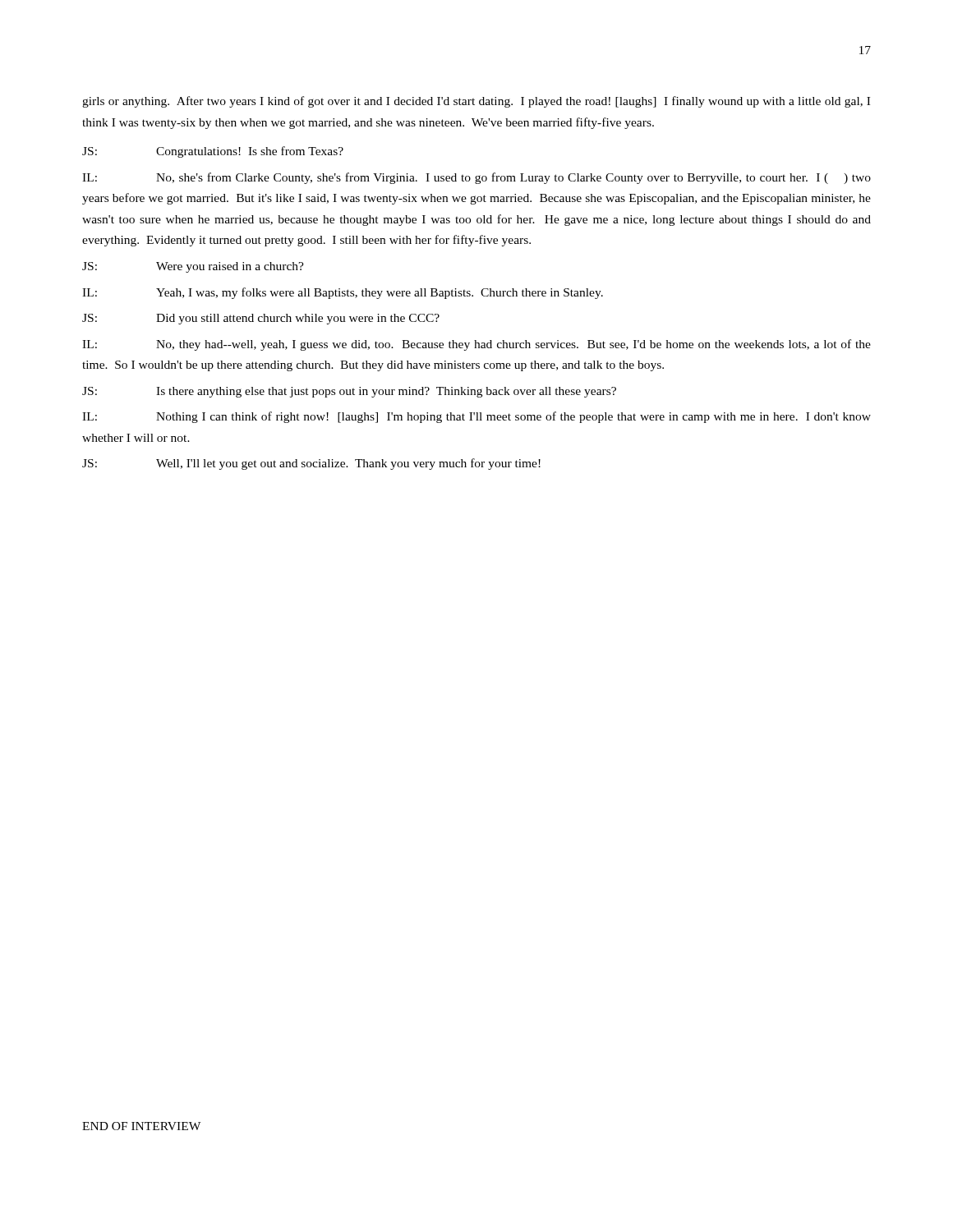This screenshot has width=953, height=1232.
Task: Locate the text block that says "IL:Yeah, I was, my folks were all"
Action: point(343,292)
